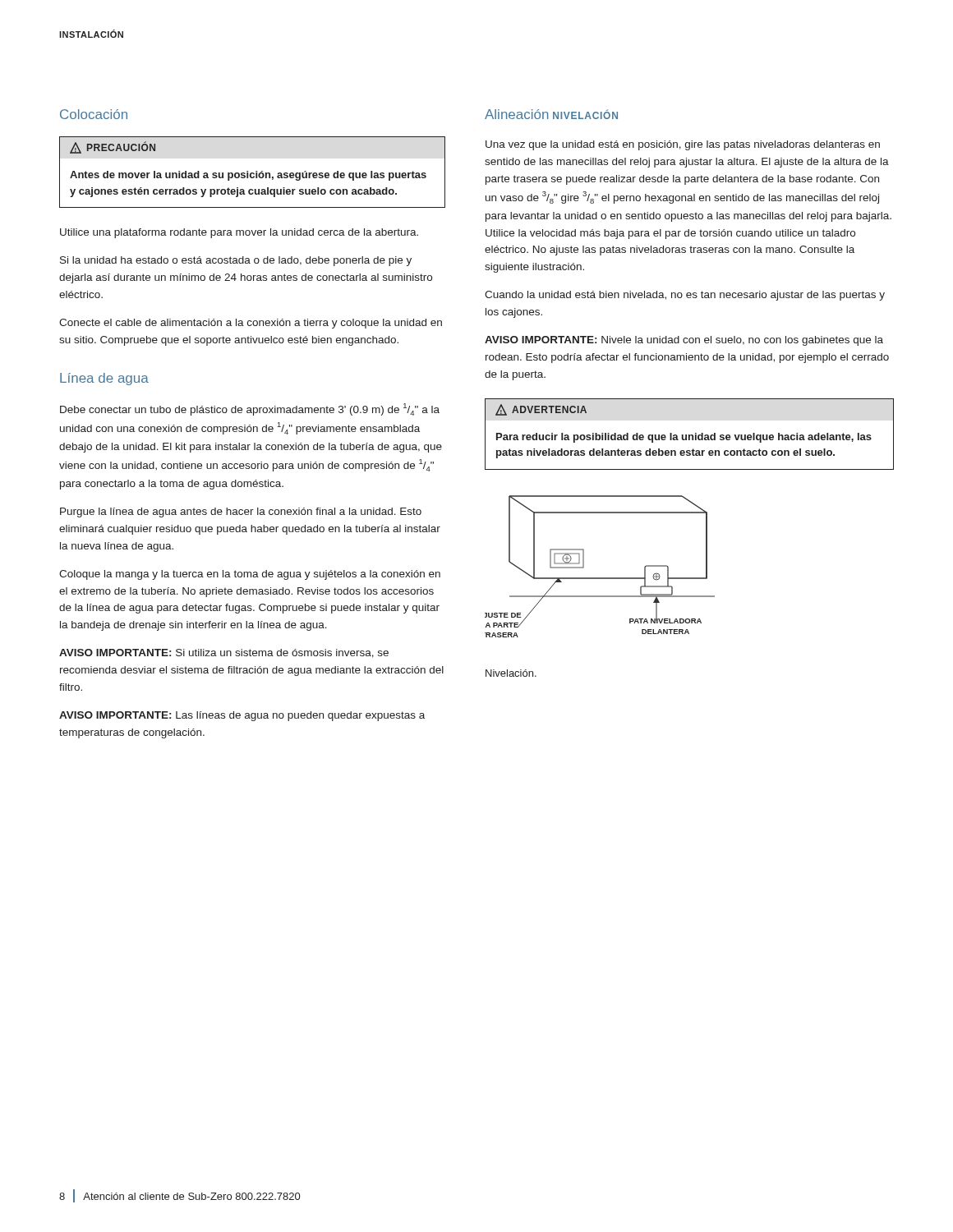This screenshot has height=1232, width=953.
Task: Select the region starting "AVISO IMPORTANTE: Si utiliza un sistema"
Action: click(x=251, y=670)
